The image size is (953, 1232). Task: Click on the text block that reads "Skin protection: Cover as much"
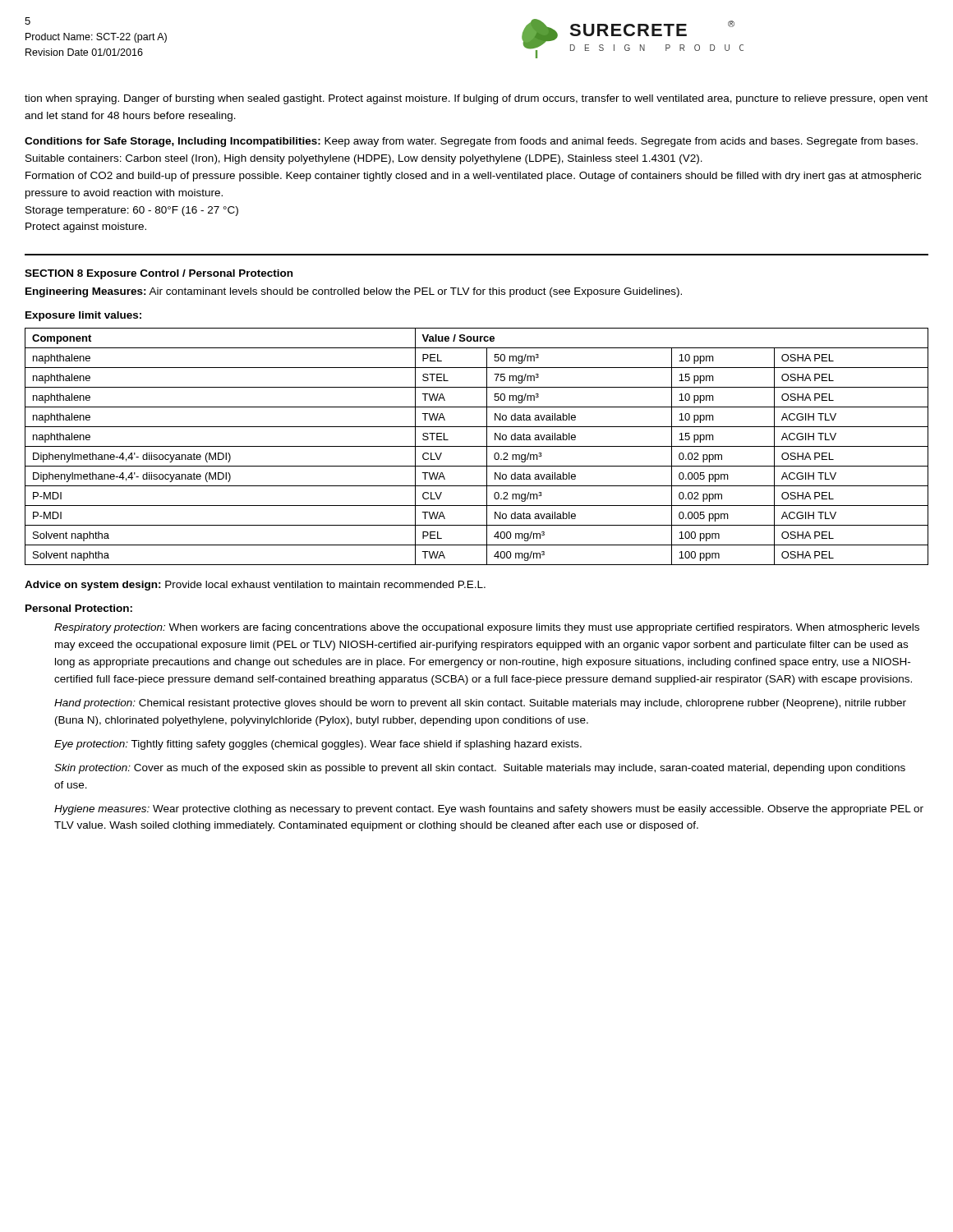click(491, 777)
